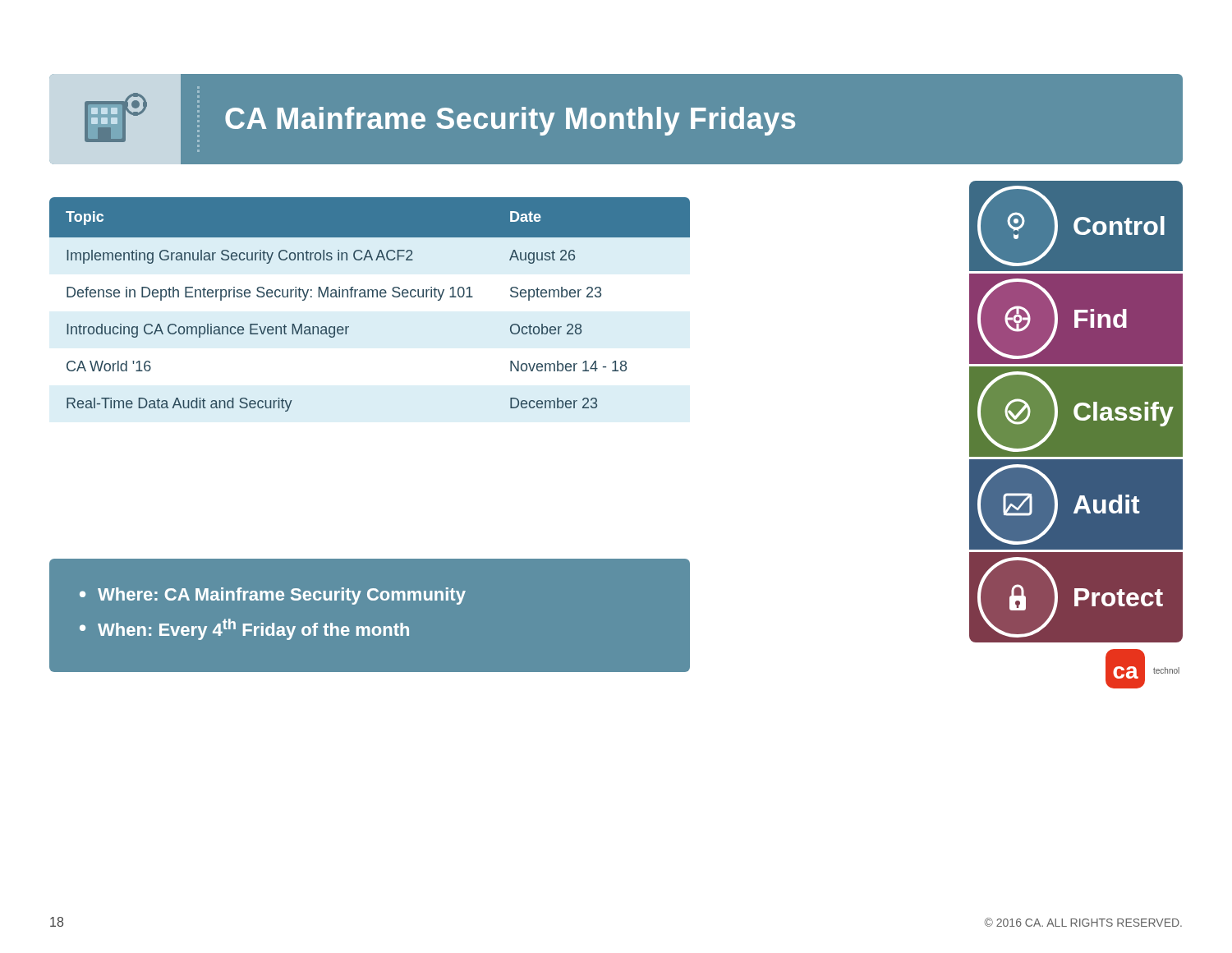Locate the infographic

click(1076, 437)
